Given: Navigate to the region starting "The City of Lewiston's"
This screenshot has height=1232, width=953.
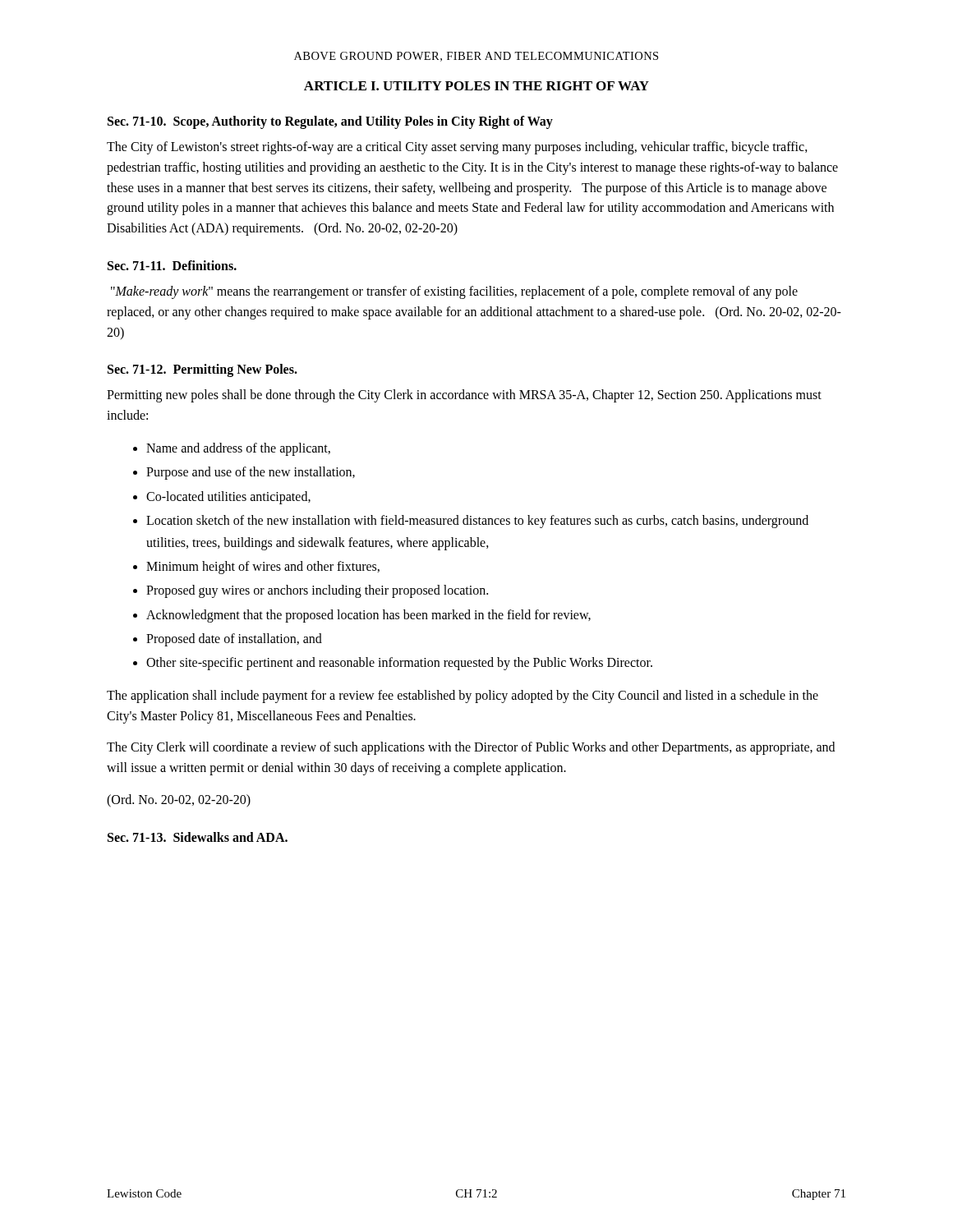Looking at the screenshot, I should (x=472, y=187).
